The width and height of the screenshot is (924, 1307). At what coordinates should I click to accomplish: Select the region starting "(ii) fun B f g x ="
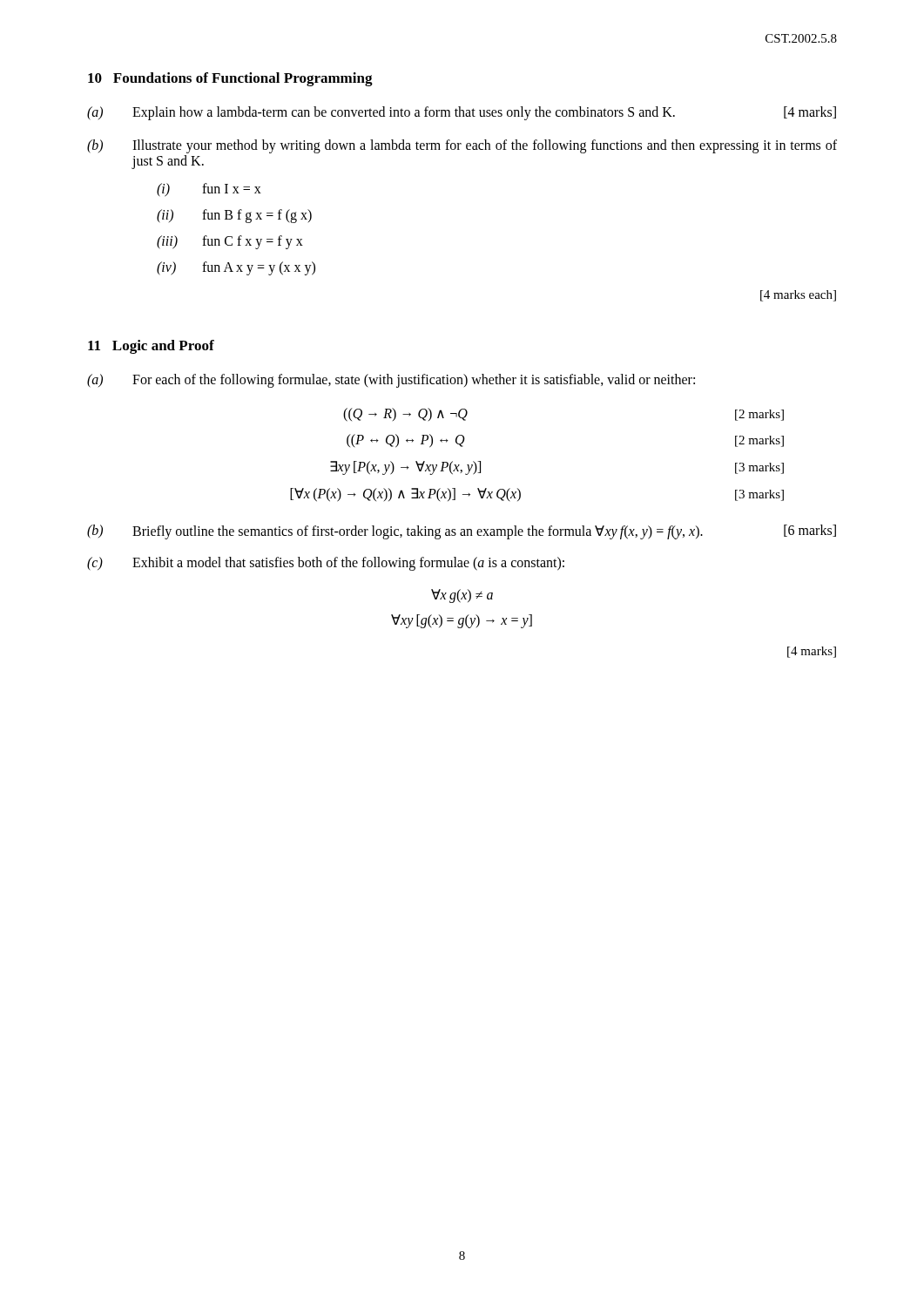click(234, 215)
